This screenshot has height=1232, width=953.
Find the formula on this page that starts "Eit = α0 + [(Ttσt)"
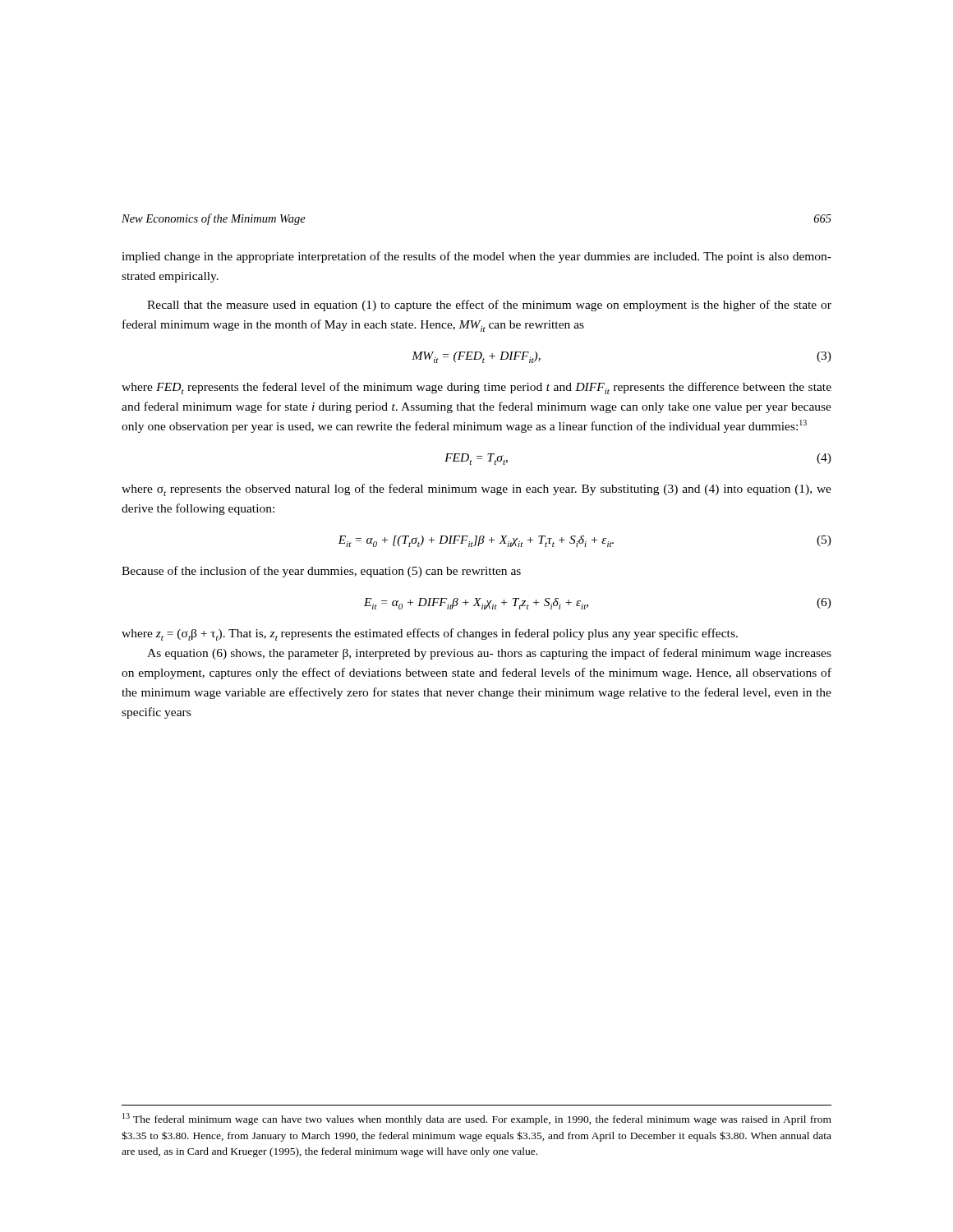tap(585, 540)
